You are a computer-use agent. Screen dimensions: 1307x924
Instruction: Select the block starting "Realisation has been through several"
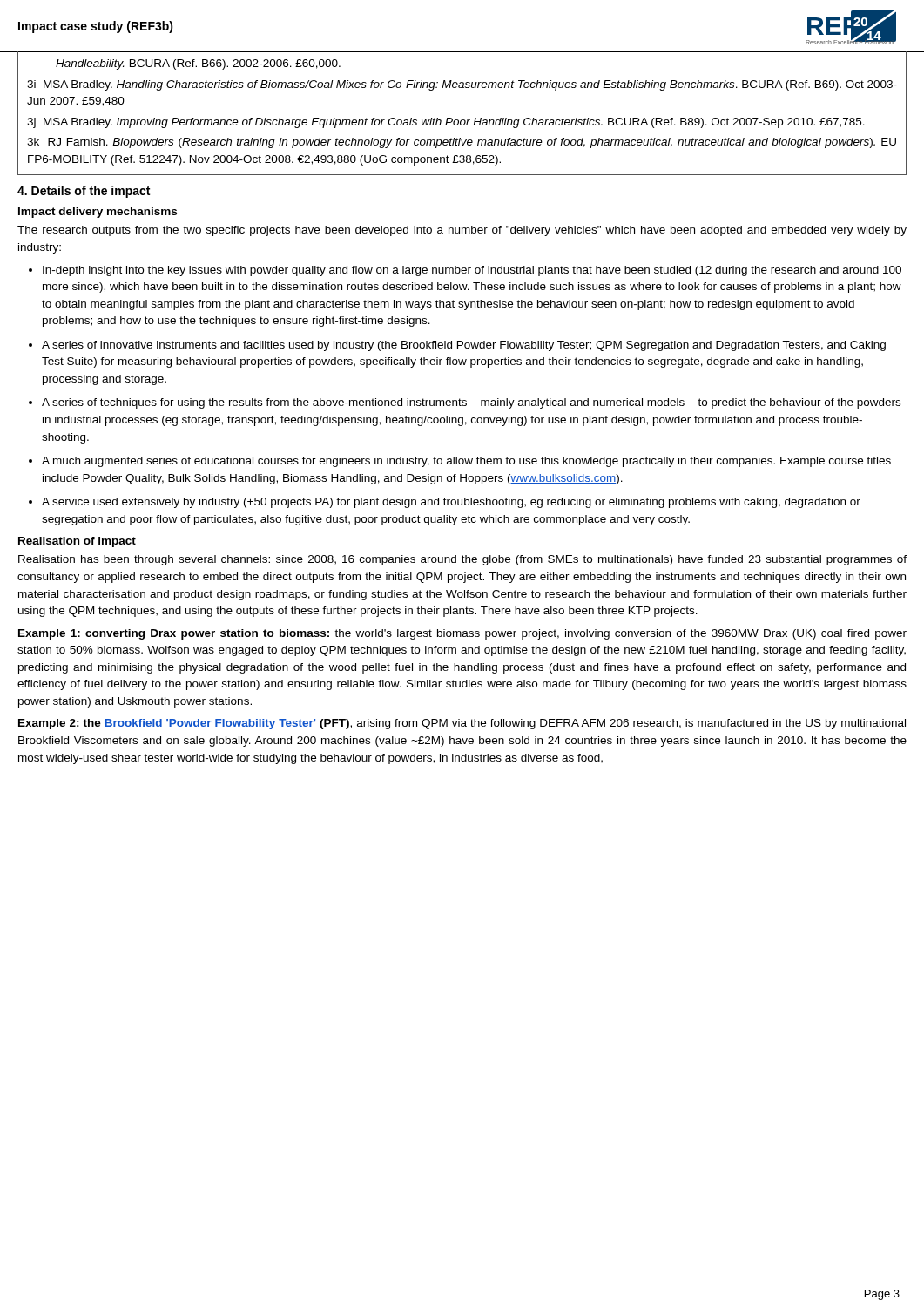(462, 585)
